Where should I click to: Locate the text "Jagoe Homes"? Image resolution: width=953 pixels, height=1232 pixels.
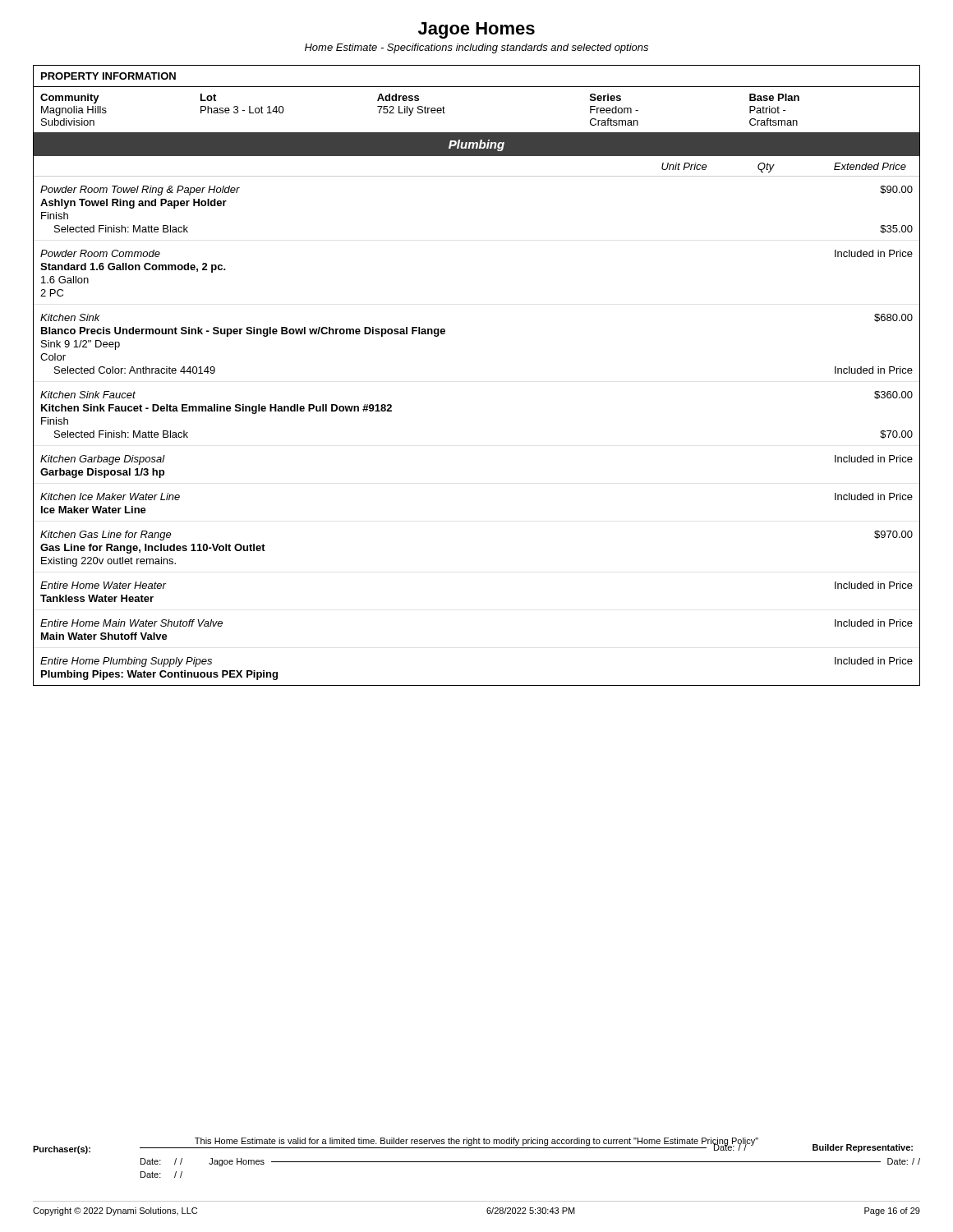pos(476,28)
